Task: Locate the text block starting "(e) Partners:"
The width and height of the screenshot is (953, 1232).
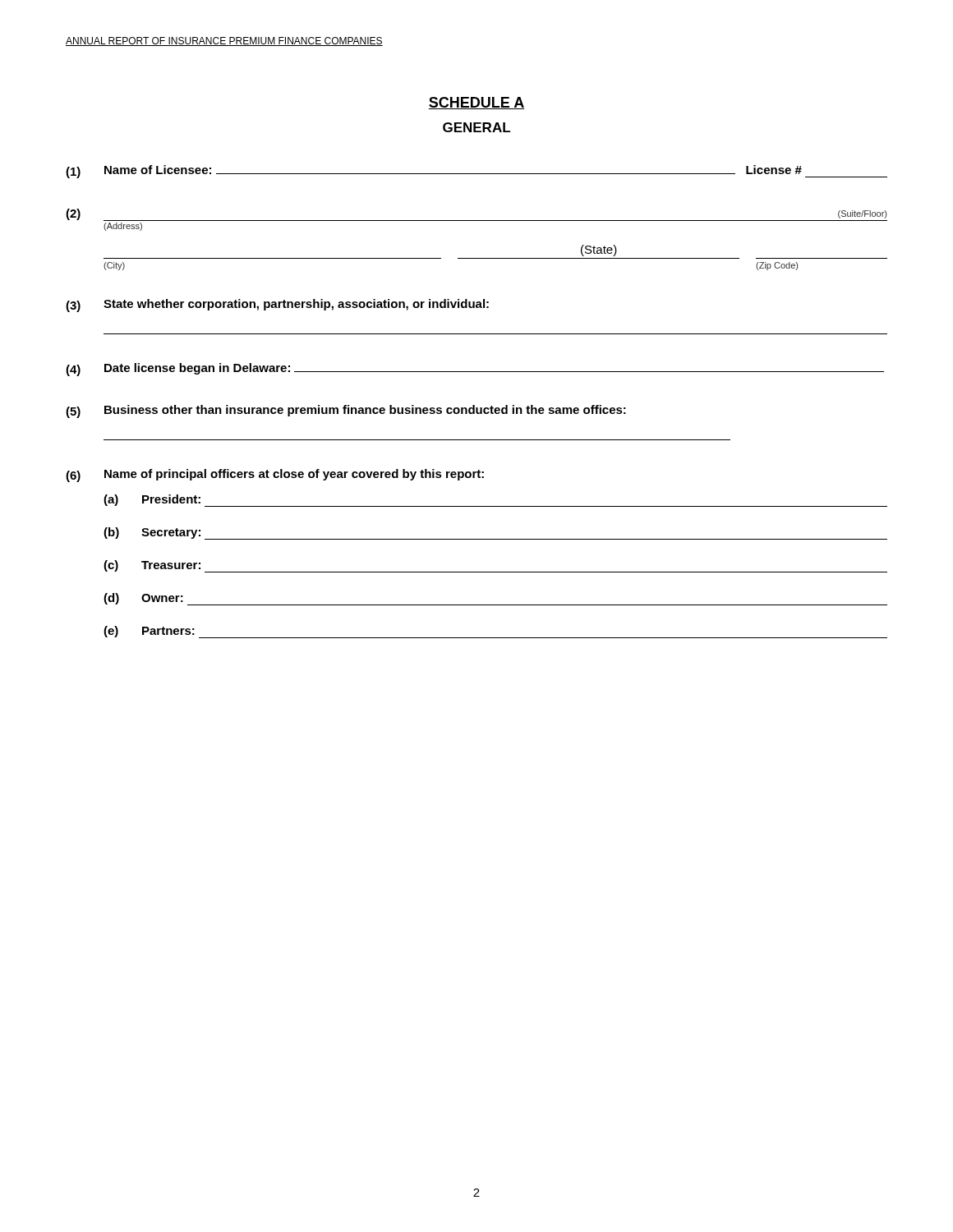Action: [495, 631]
